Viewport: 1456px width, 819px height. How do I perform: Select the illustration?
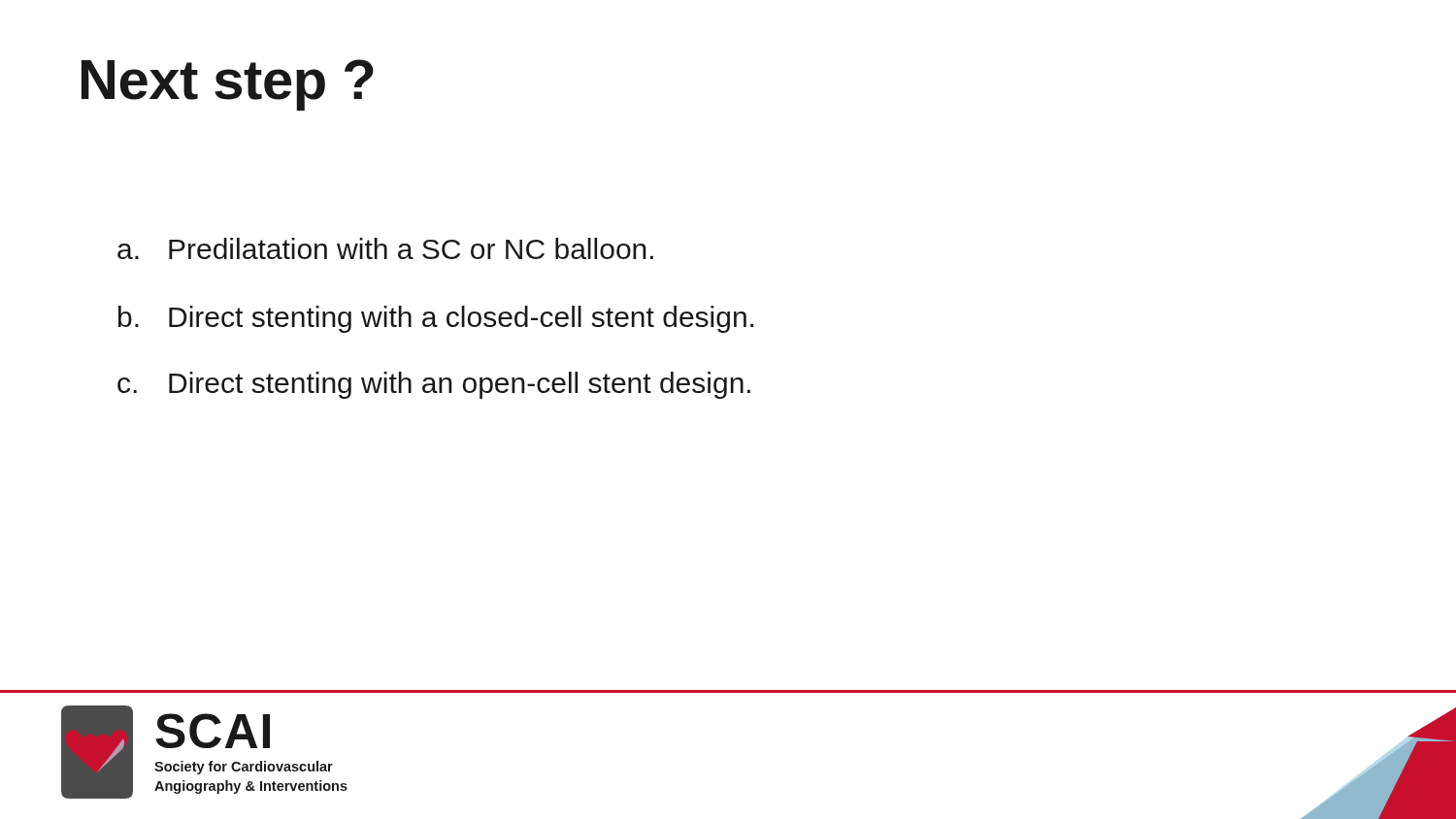click(x=1330, y=753)
